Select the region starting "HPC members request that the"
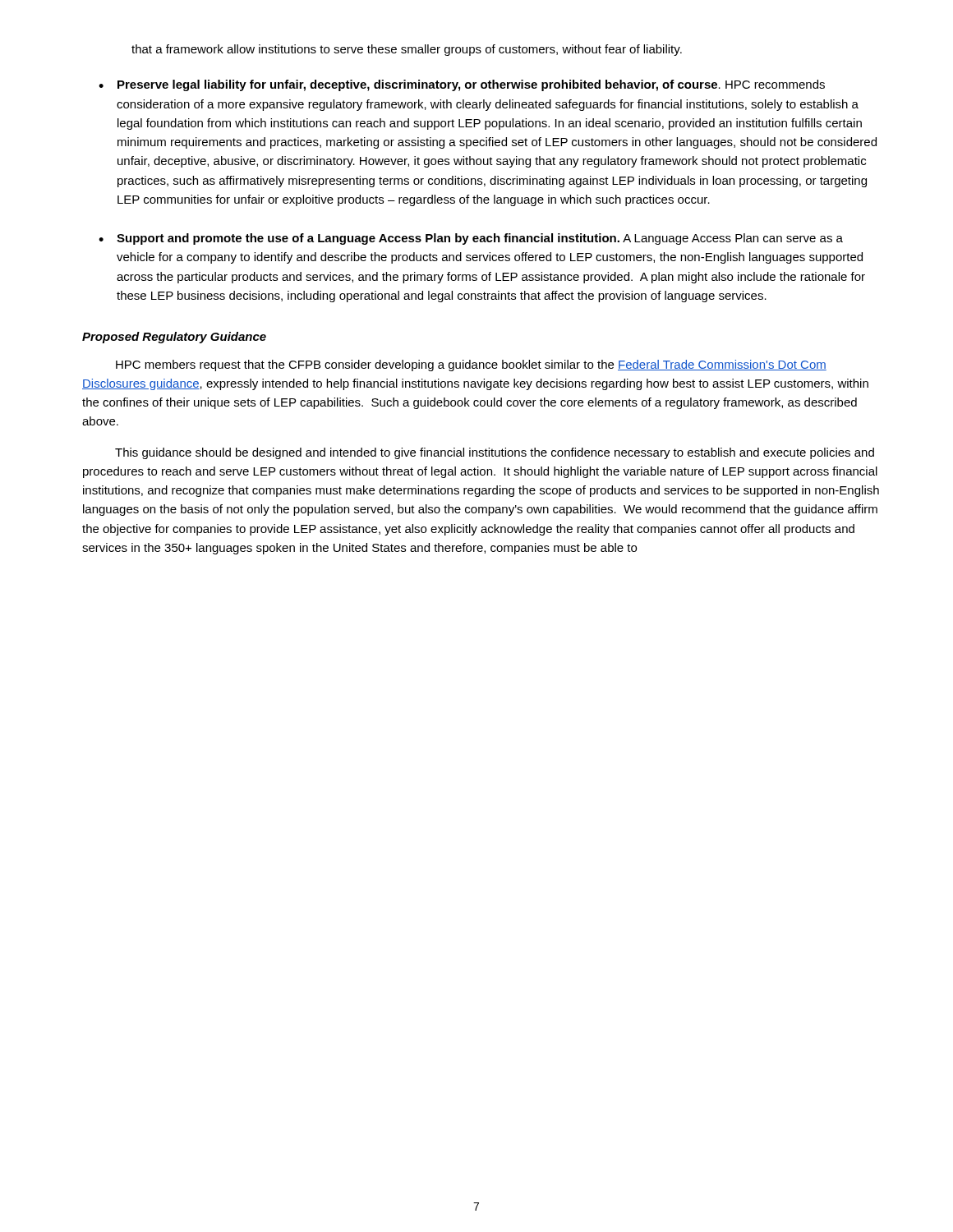Image resolution: width=953 pixels, height=1232 pixels. click(x=476, y=393)
